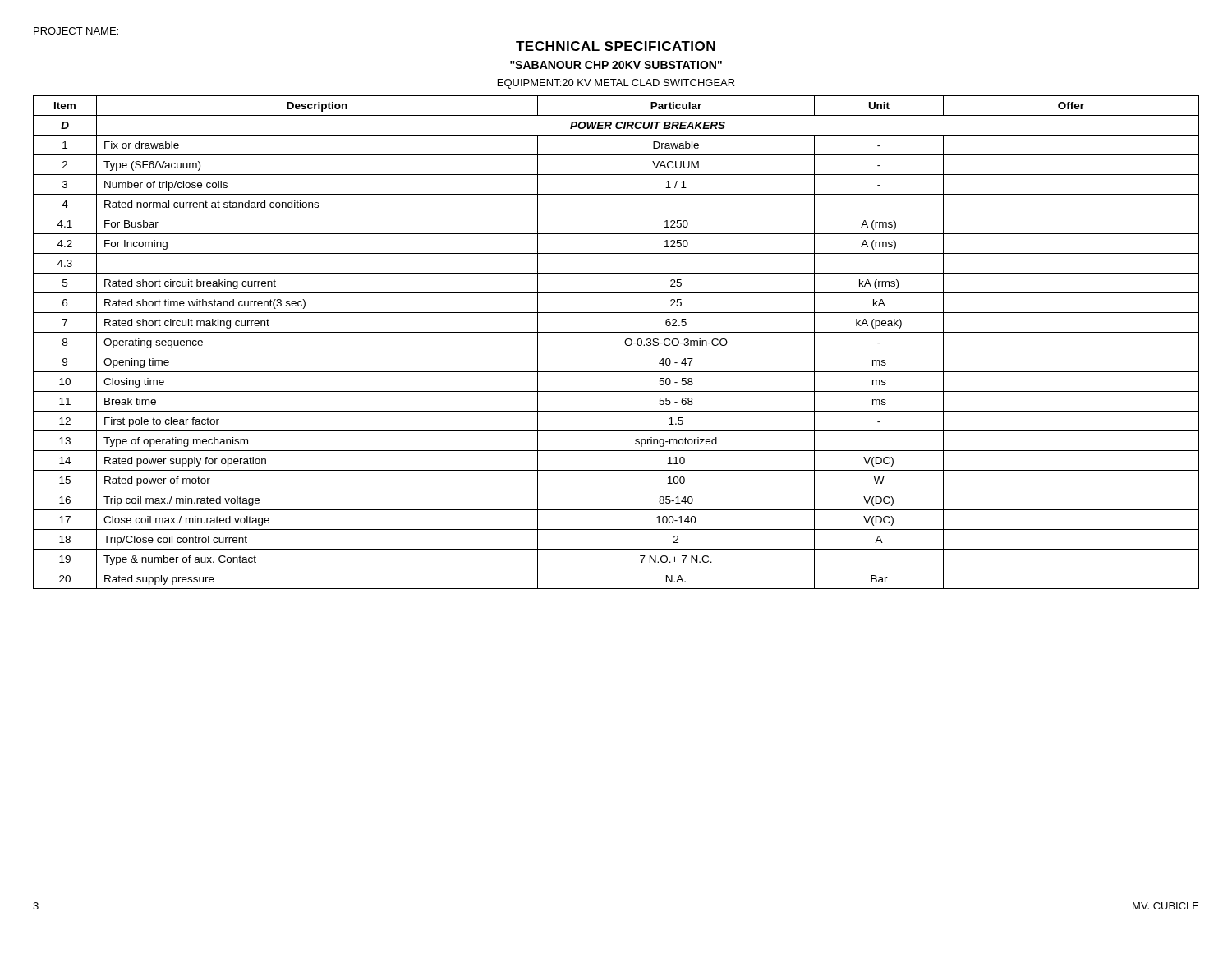Screen dimensions: 953x1232
Task: Click on the block starting "PROJECT NAME:"
Action: coord(76,31)
